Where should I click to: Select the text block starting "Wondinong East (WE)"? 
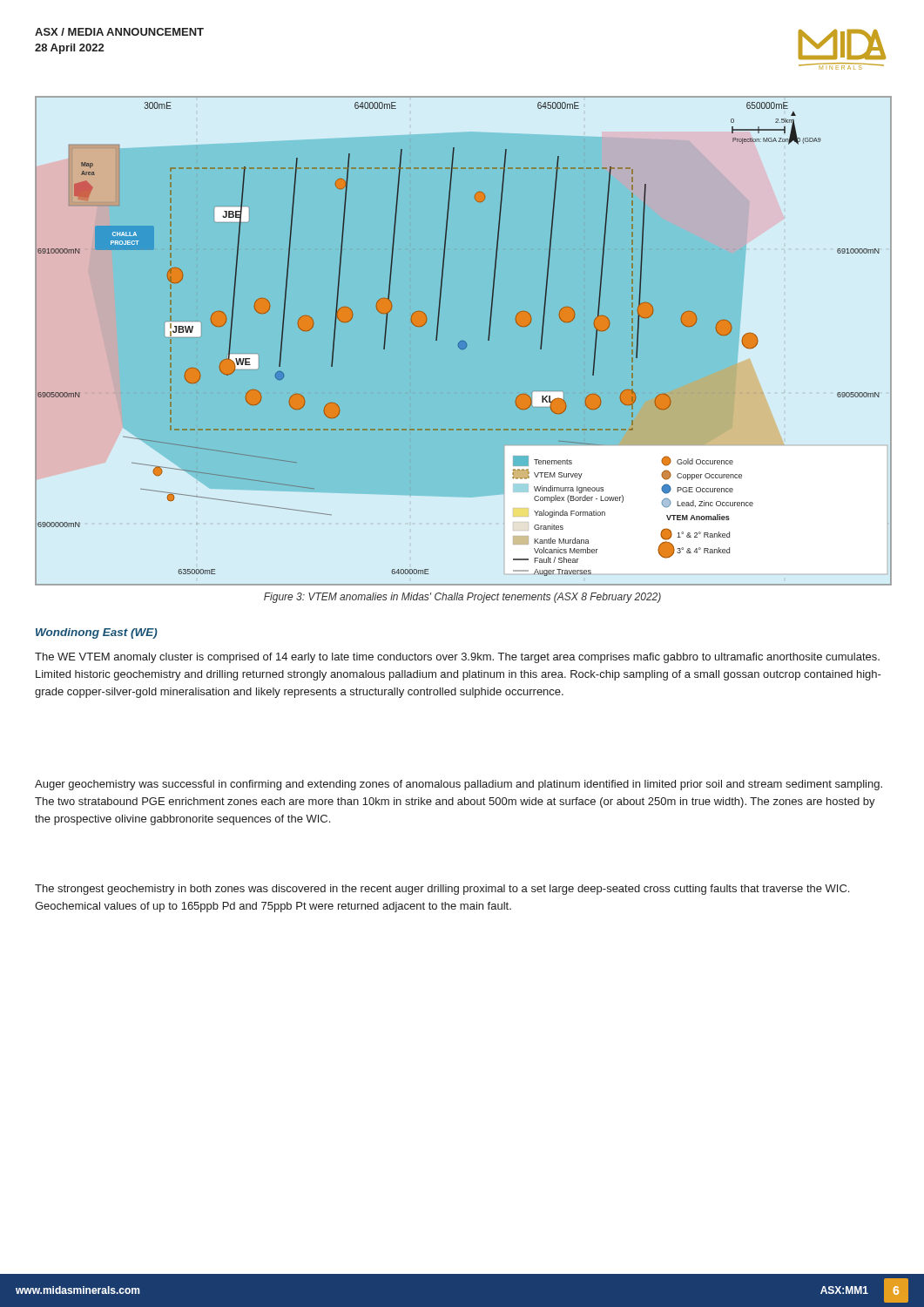96,632
